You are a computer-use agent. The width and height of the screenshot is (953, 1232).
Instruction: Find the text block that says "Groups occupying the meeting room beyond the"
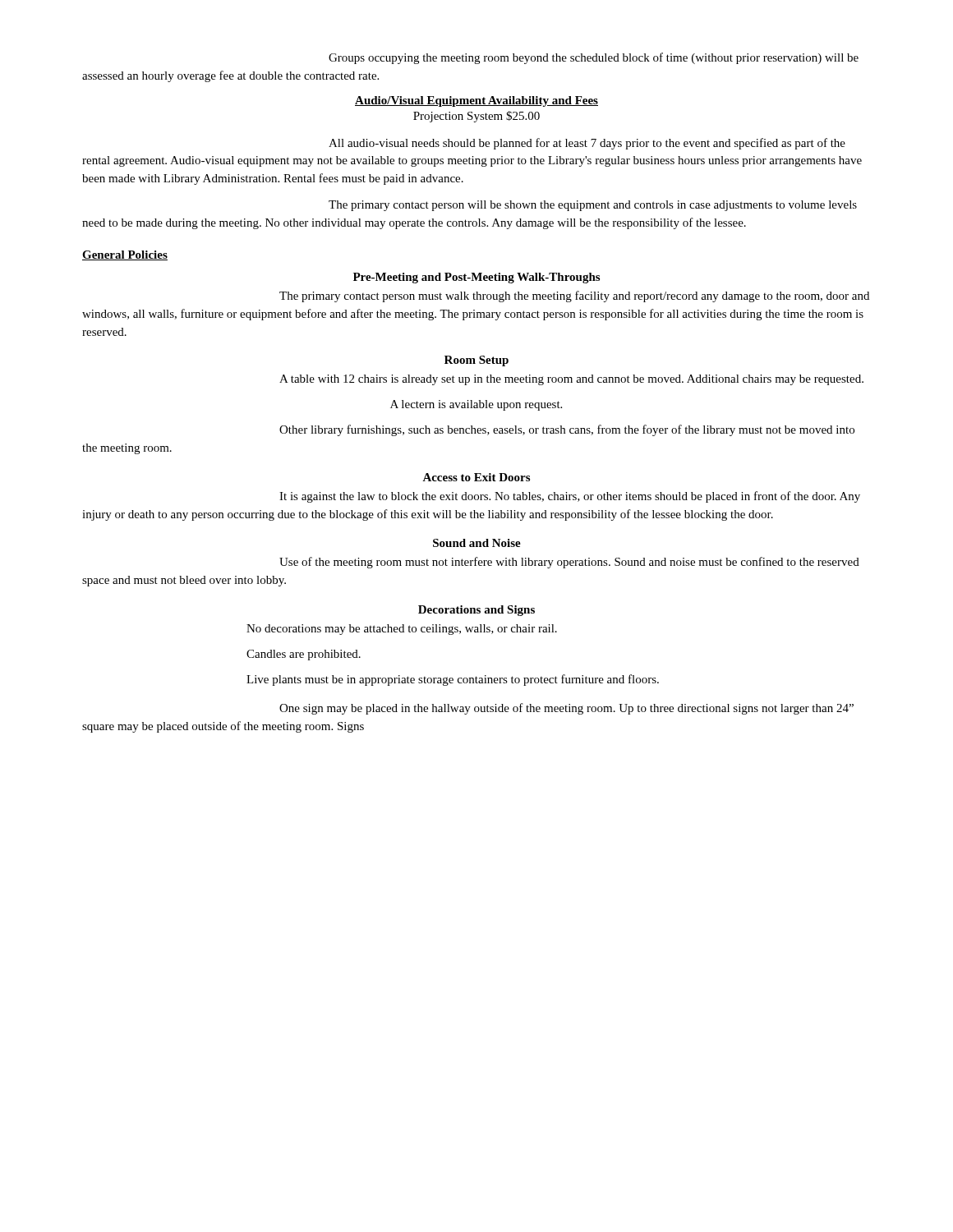pyautogui.click(x=476, y=67)
